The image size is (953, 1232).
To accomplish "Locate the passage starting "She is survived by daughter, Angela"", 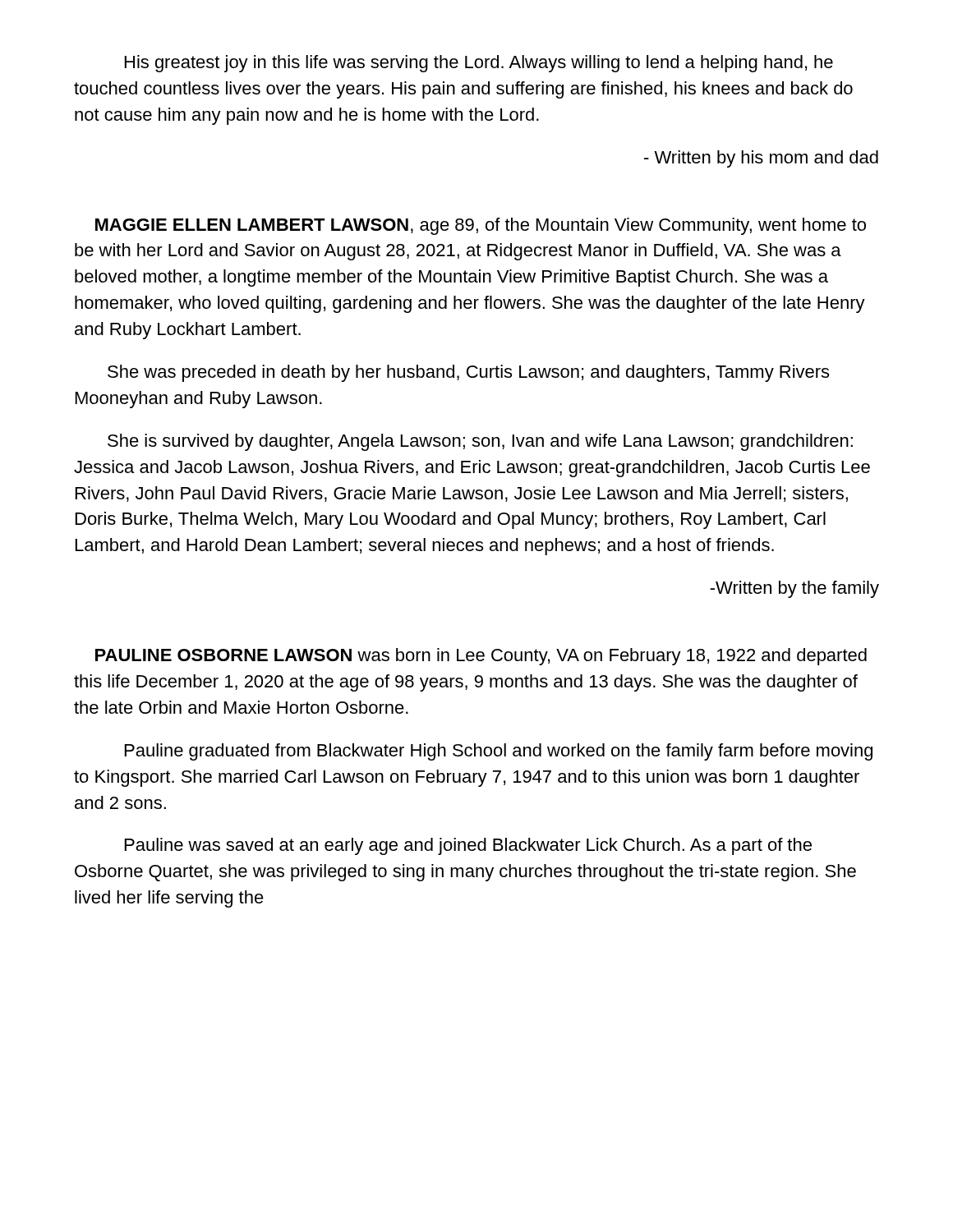I will (476, 493).
